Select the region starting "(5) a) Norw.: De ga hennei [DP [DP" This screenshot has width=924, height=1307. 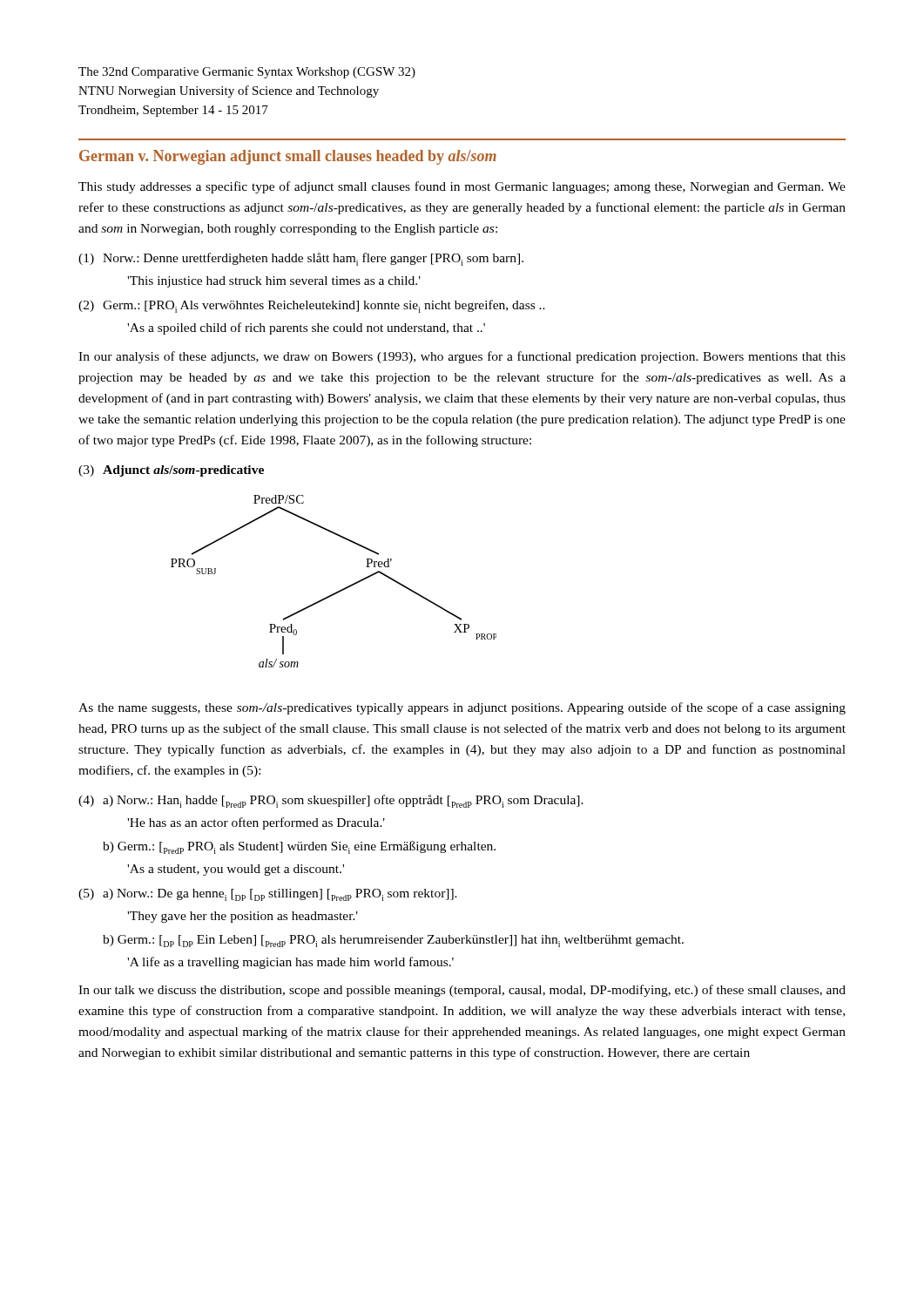click(x=462, y=927)
